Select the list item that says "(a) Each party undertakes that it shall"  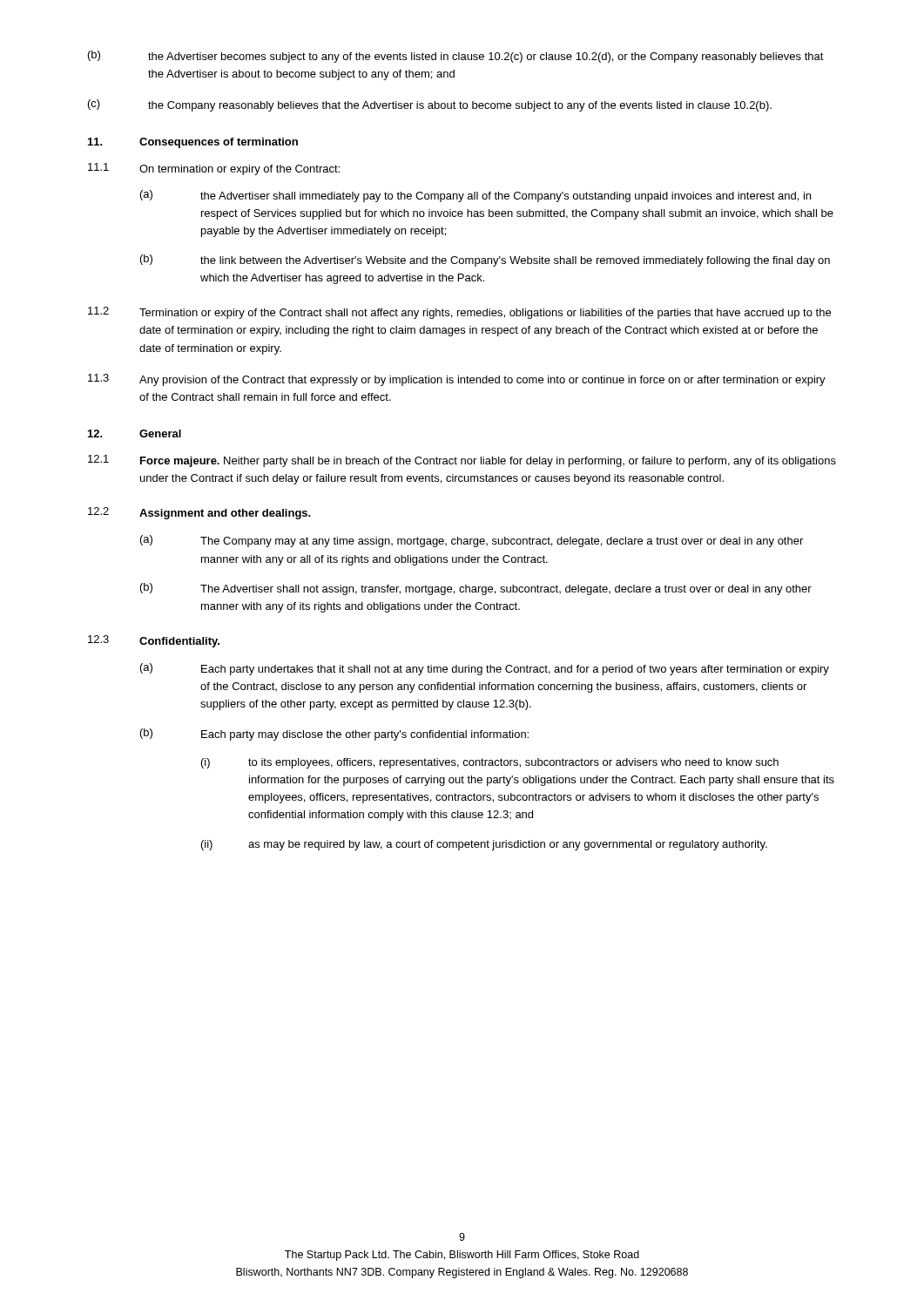coord(488,687)
